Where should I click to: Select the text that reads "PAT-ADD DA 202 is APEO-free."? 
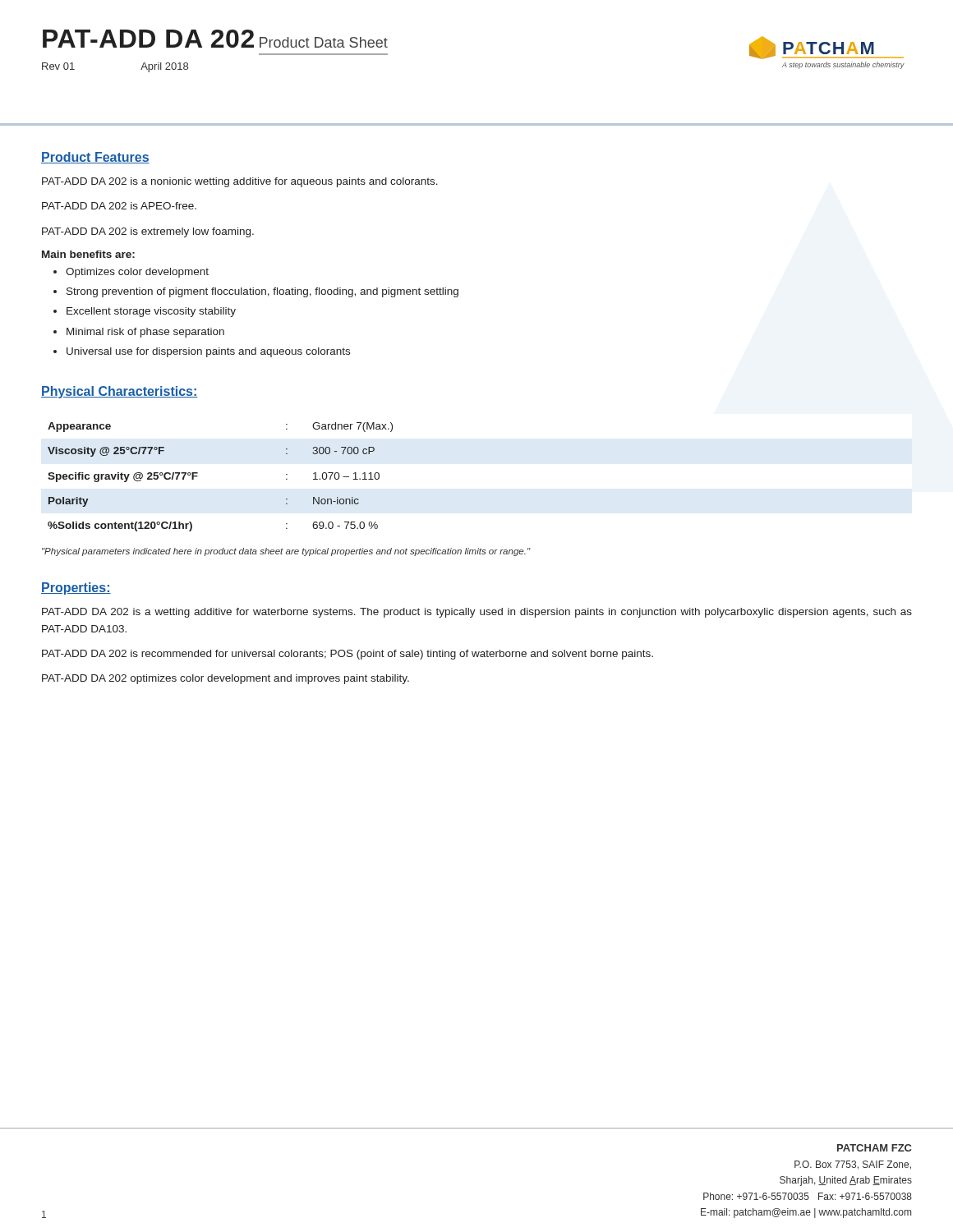(119, 206)
